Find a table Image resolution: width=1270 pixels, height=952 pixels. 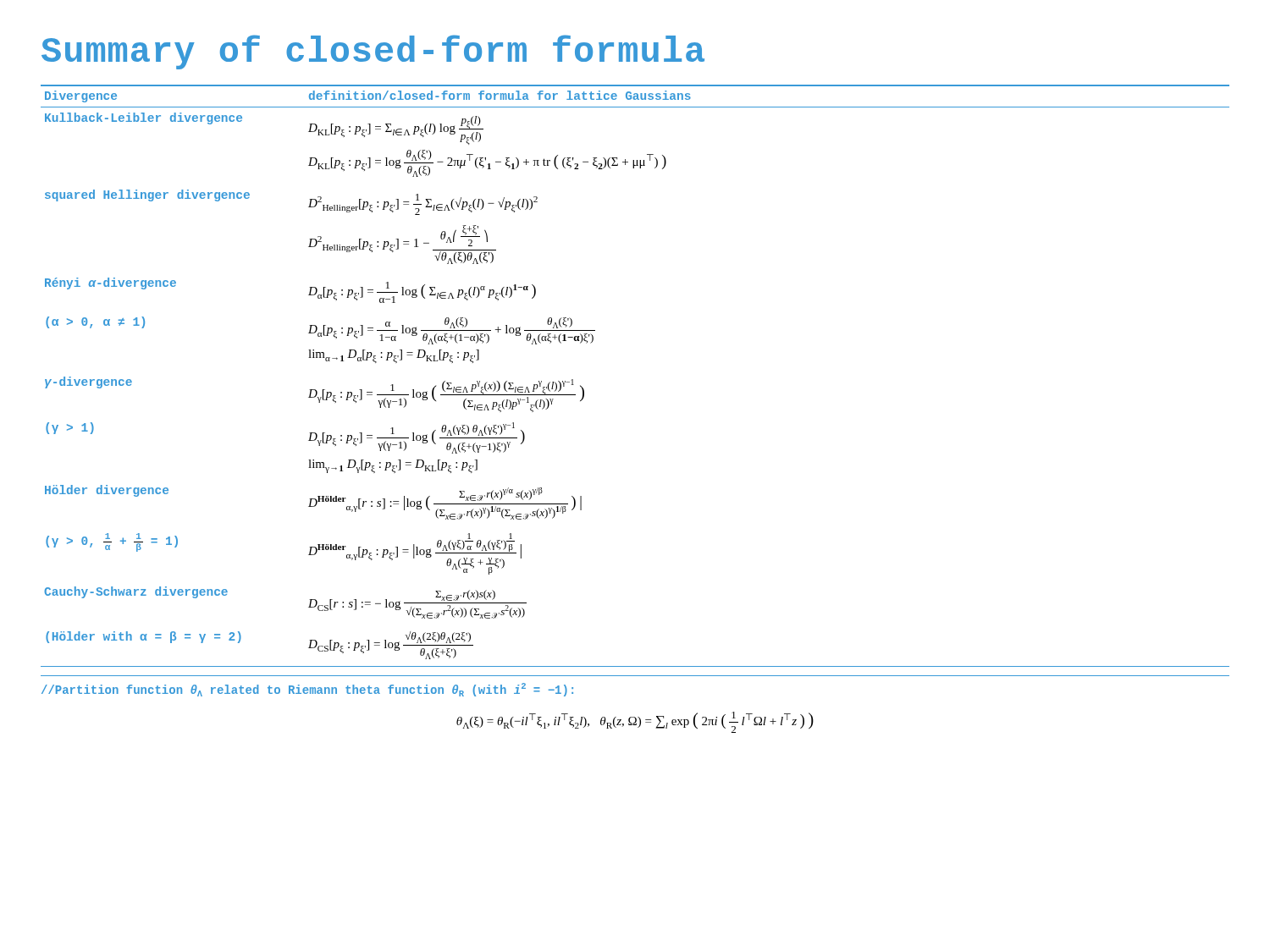(635, 376)
